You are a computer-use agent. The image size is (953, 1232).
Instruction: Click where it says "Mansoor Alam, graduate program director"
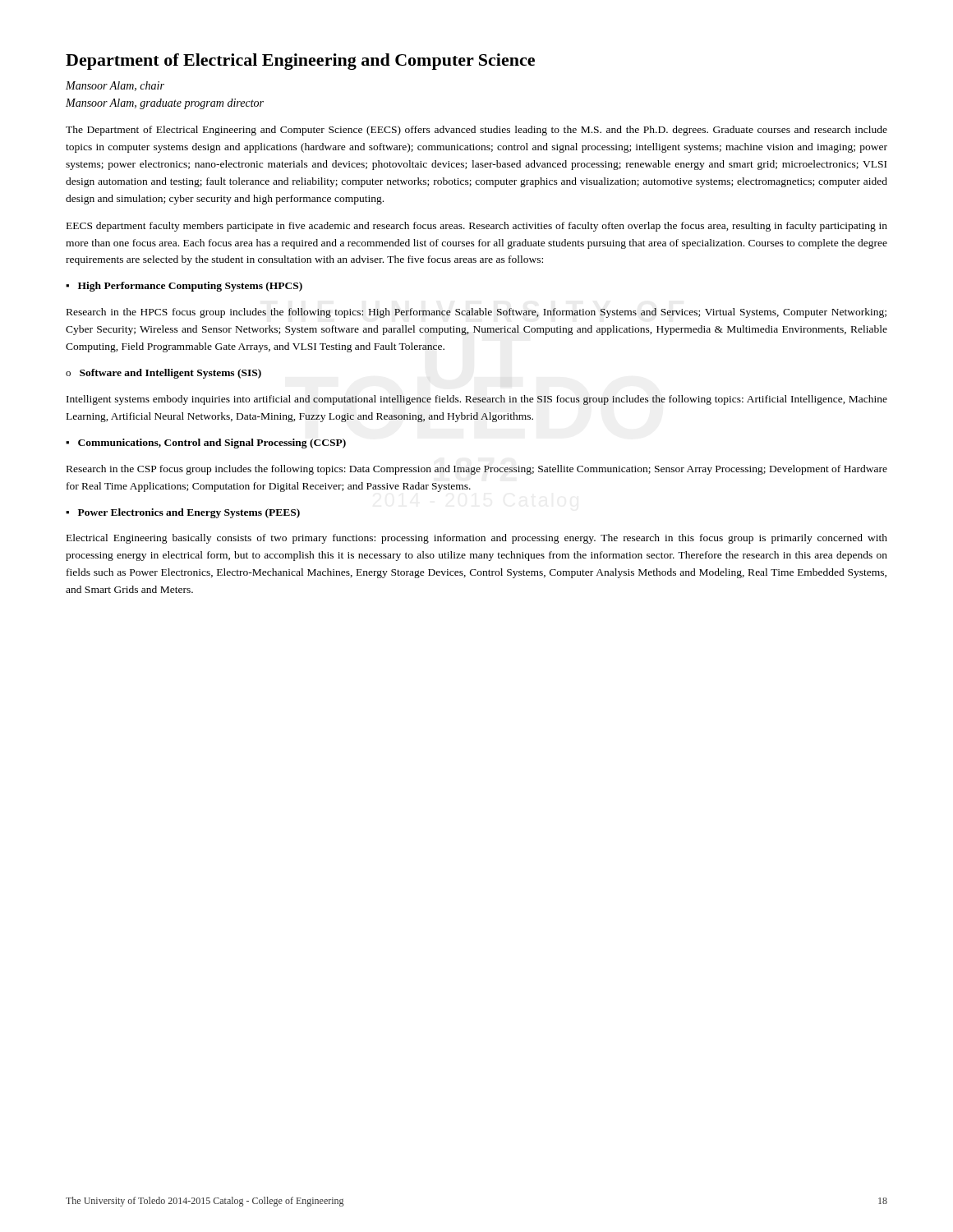coord(165,104)
